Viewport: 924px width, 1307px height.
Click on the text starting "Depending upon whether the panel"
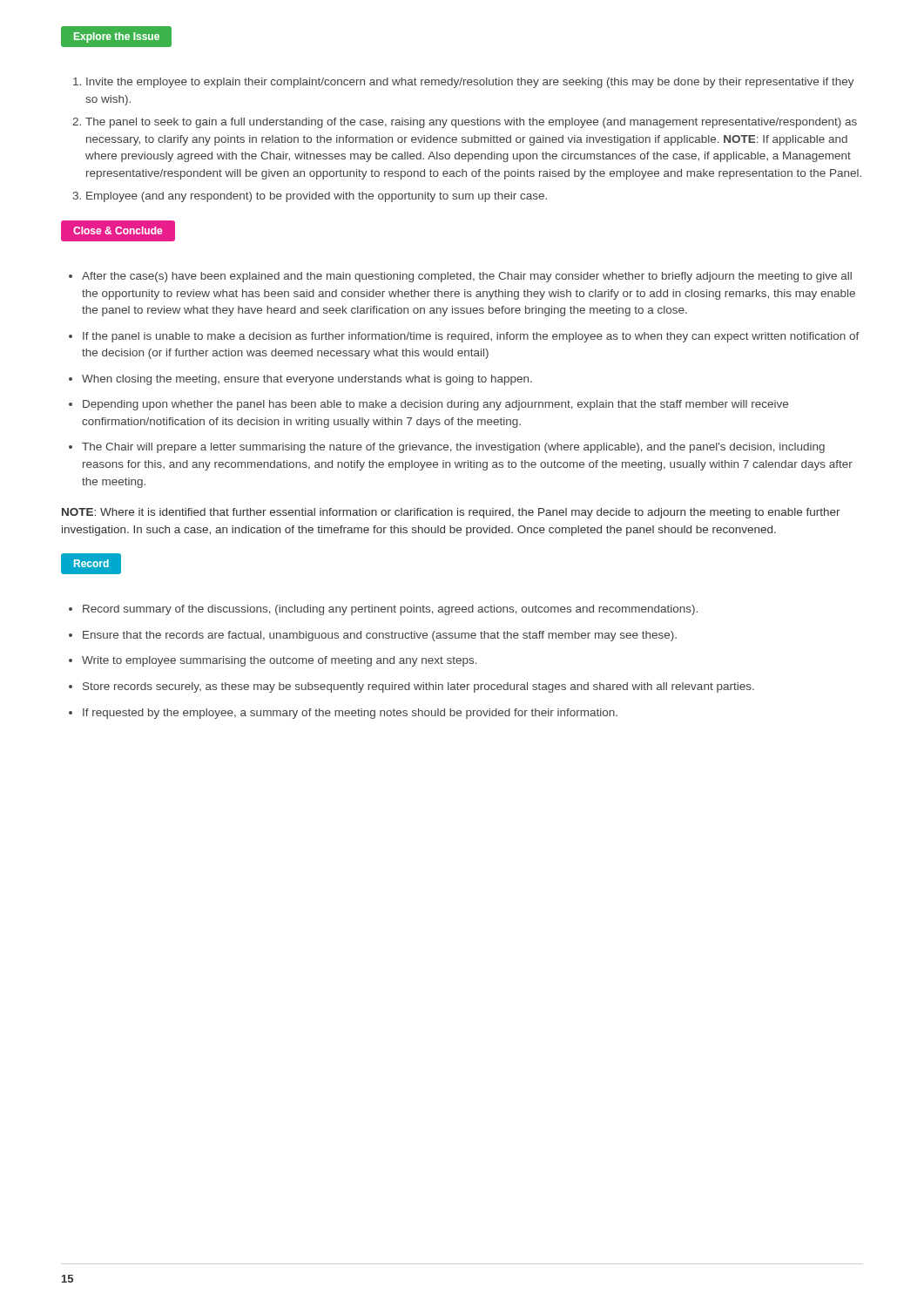[x=462, y=413]
